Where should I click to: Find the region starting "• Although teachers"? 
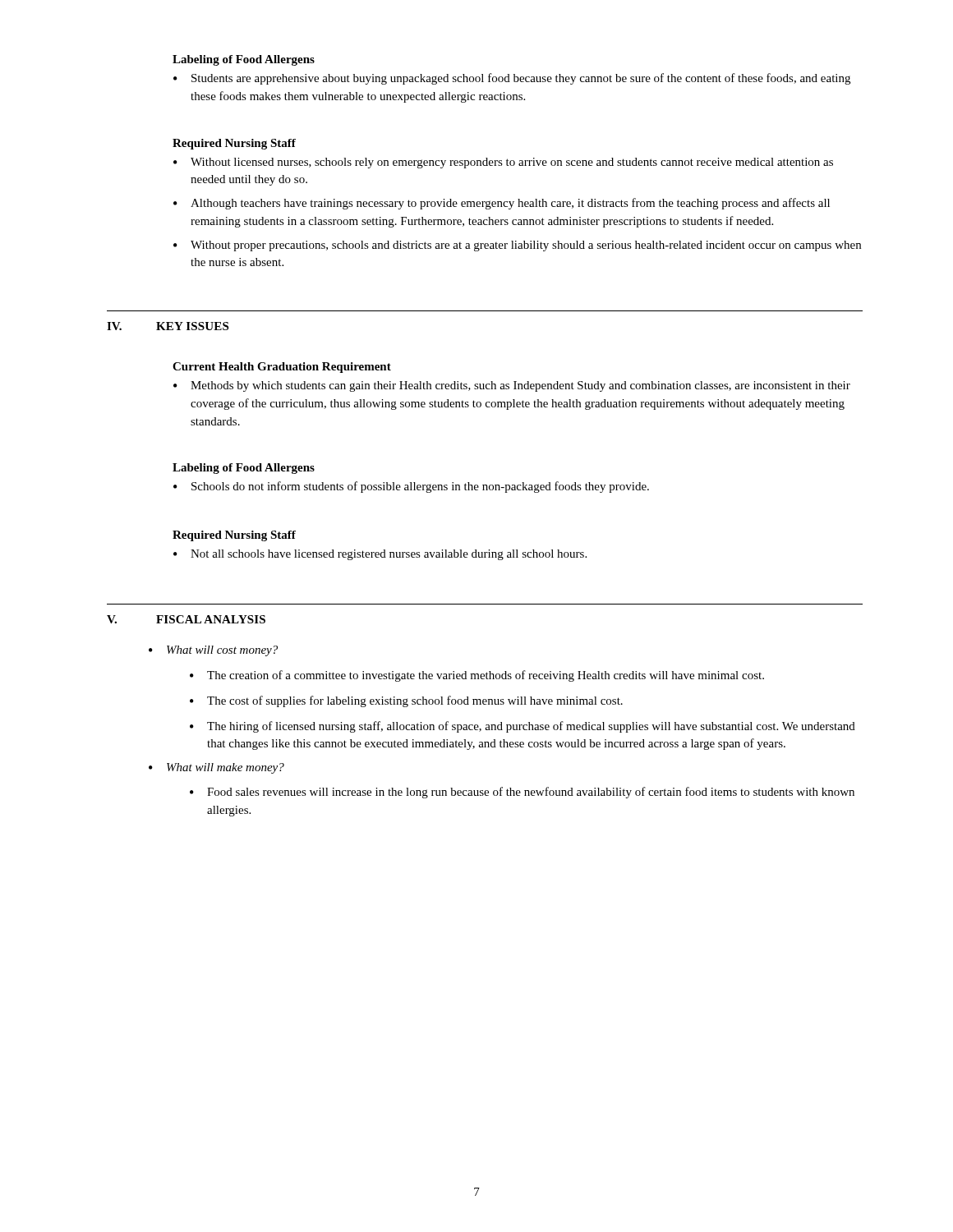(x=518, y=213)
